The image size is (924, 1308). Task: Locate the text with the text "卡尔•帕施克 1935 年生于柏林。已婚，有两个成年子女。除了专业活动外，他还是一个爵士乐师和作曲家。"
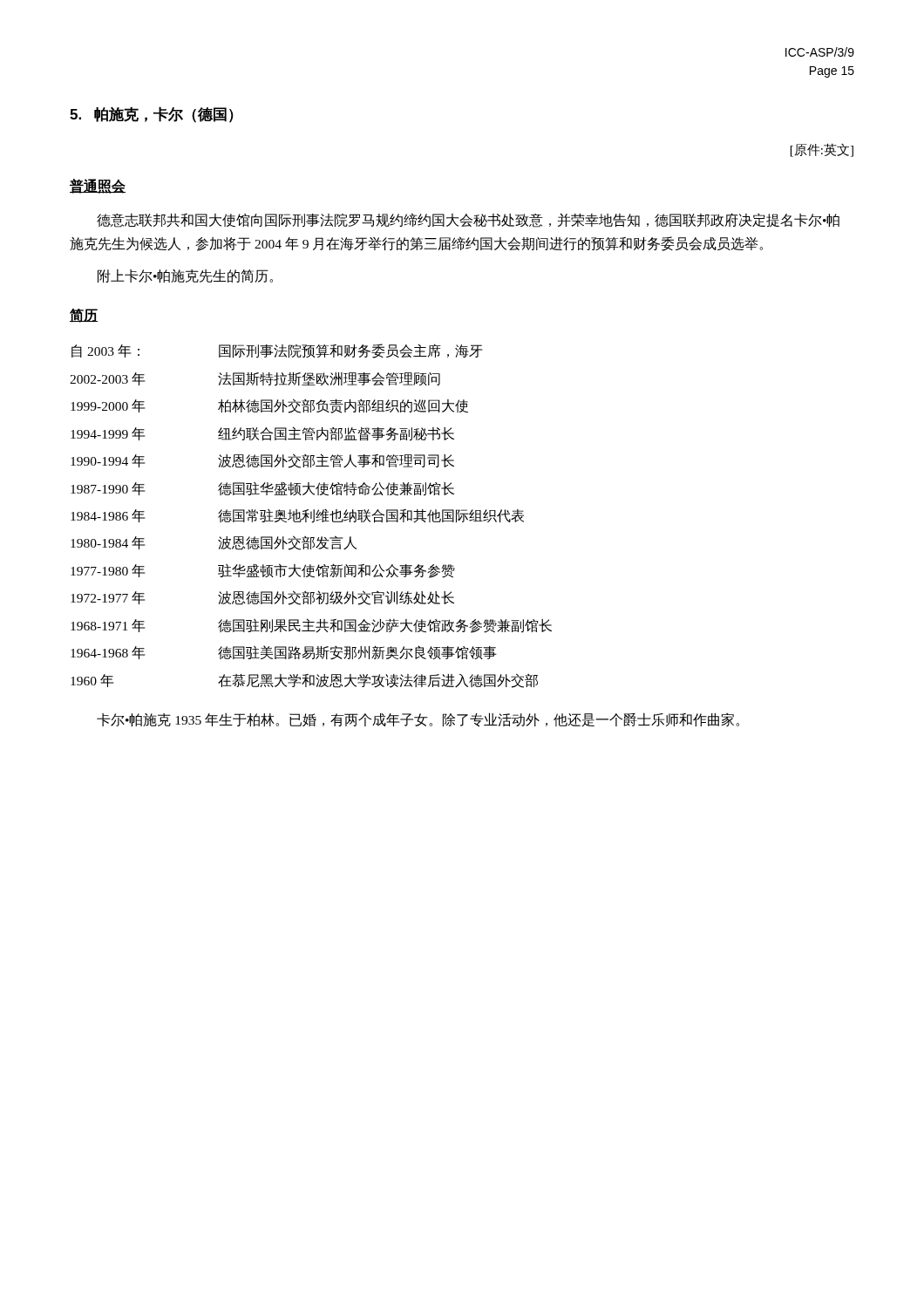[x=423, y=720]
